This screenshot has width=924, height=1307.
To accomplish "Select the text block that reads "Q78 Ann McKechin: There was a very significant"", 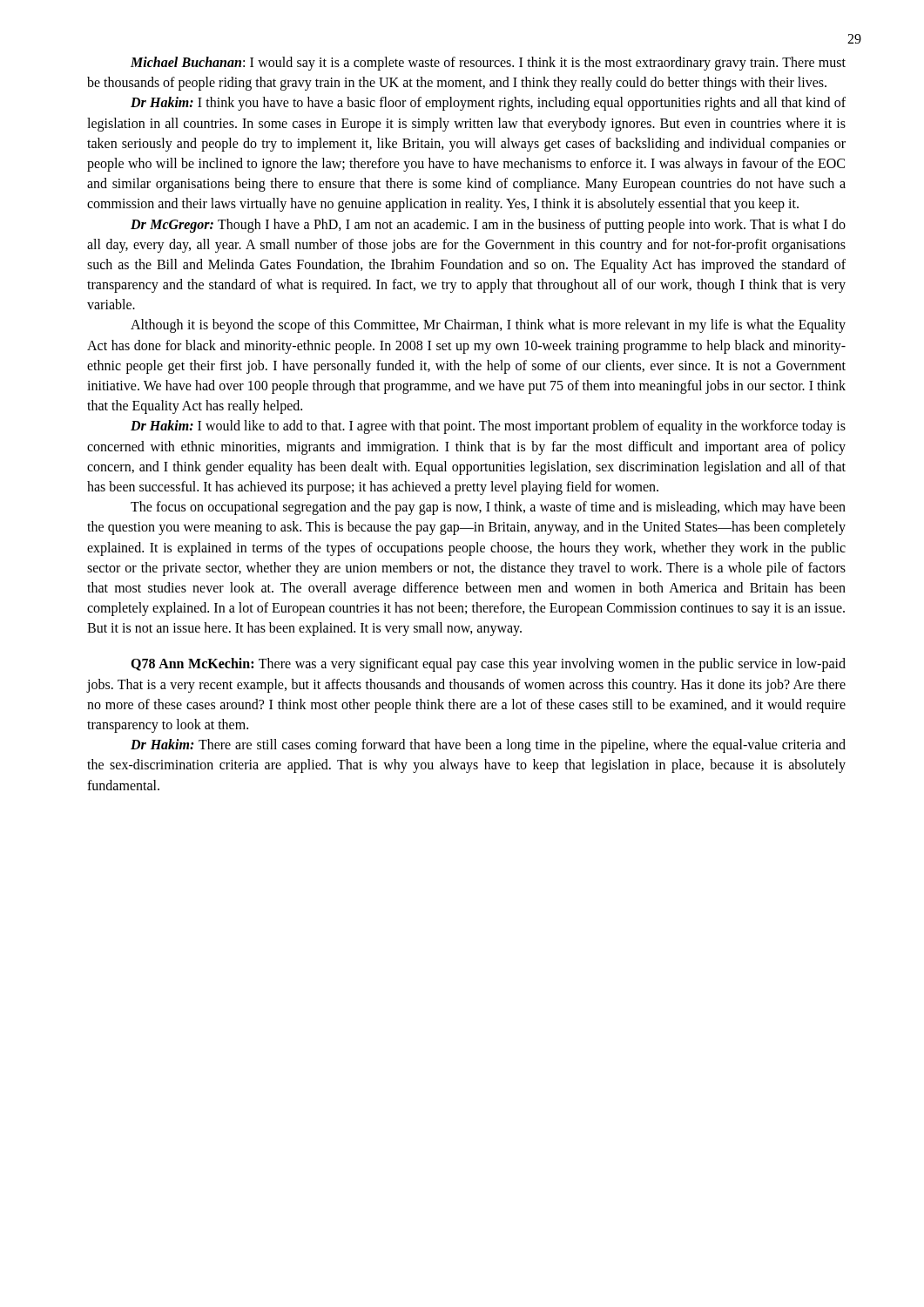I will pyautogui.click(x=466, y=694).
